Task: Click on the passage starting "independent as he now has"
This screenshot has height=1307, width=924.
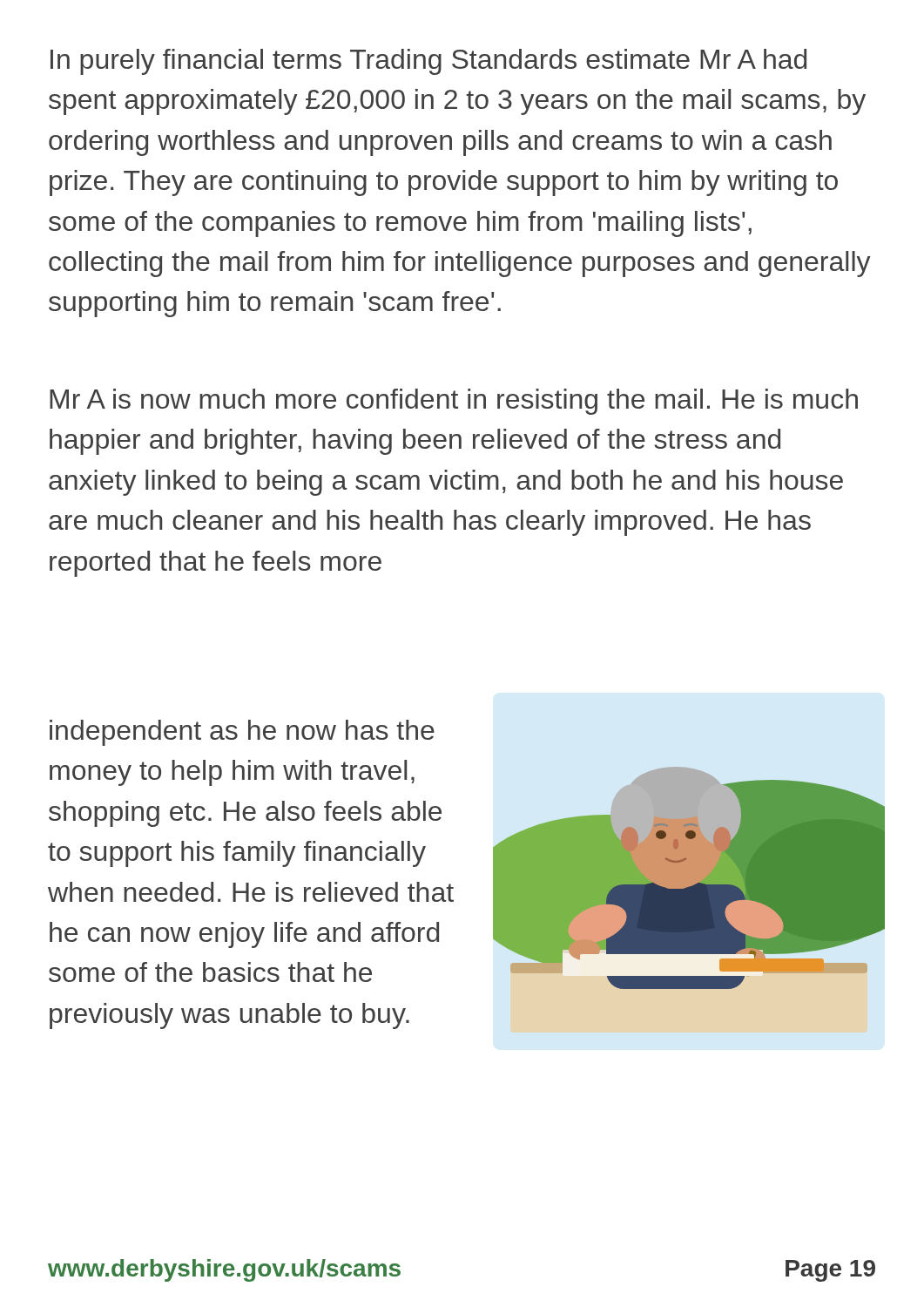Action: 251,872
